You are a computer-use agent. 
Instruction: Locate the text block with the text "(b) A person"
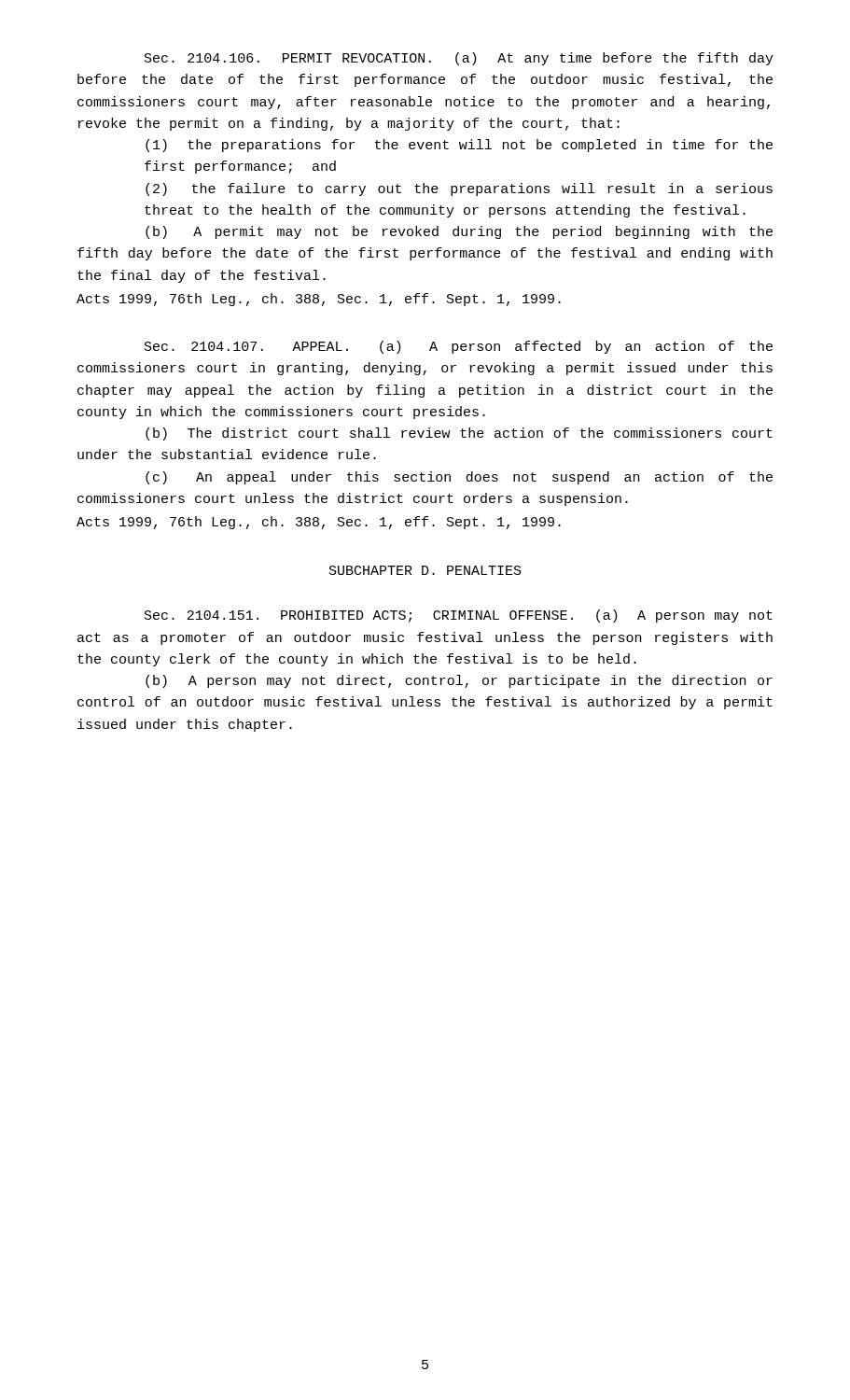[x=425, y=704]
